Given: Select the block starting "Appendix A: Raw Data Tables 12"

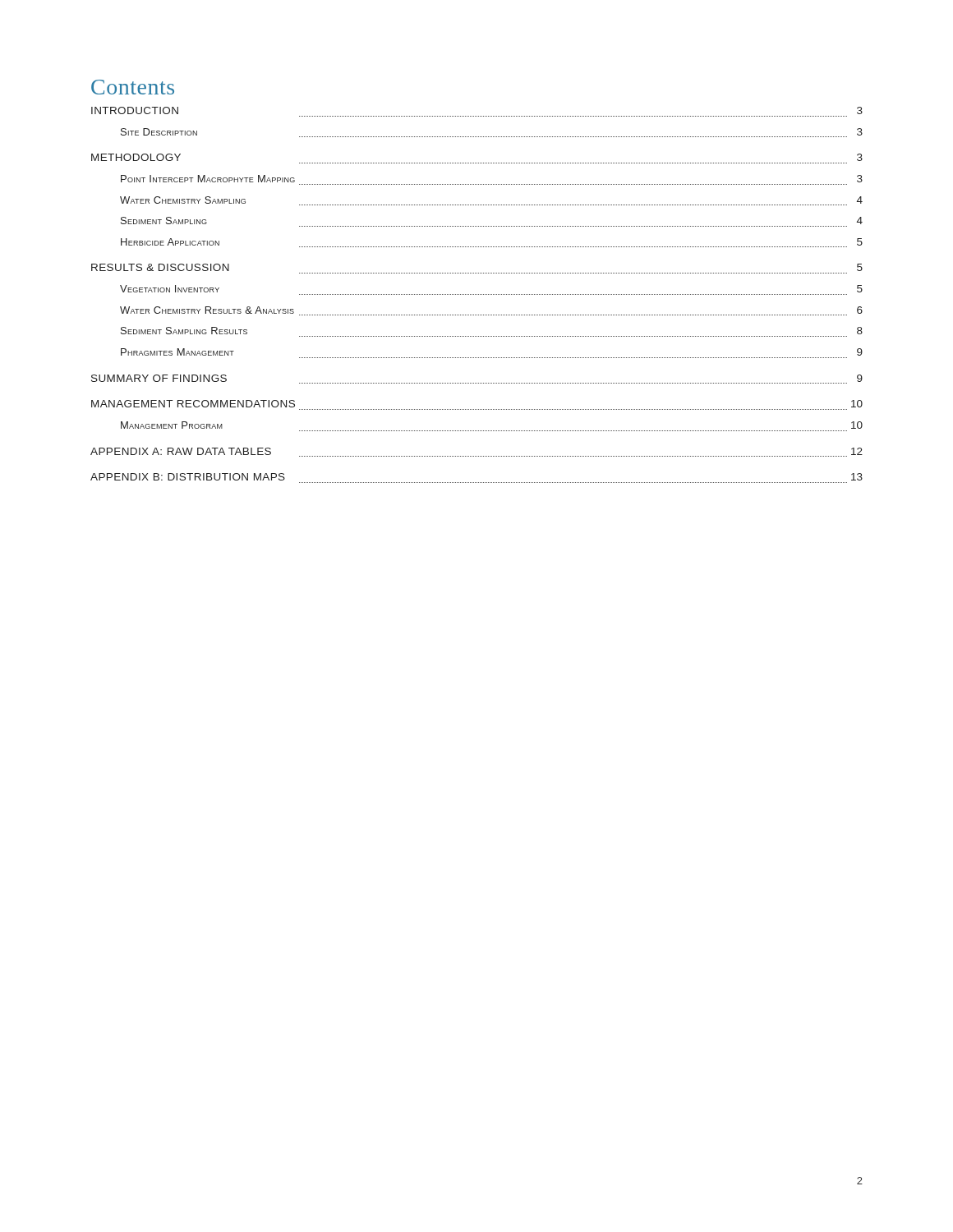Looking at the screenshot, I should pyautogui.click(x=476, y=451).
